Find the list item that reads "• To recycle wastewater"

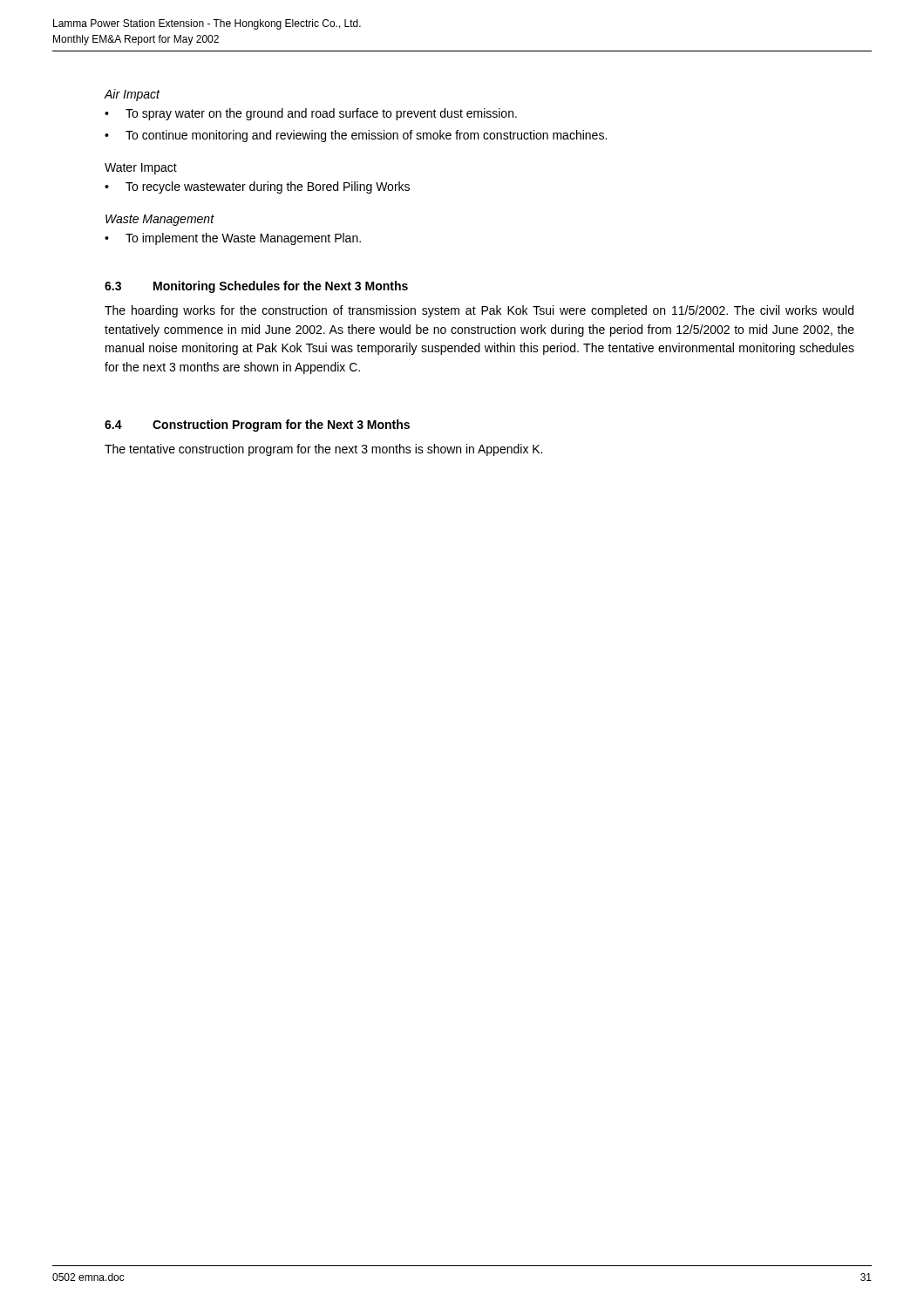point(257,187)
